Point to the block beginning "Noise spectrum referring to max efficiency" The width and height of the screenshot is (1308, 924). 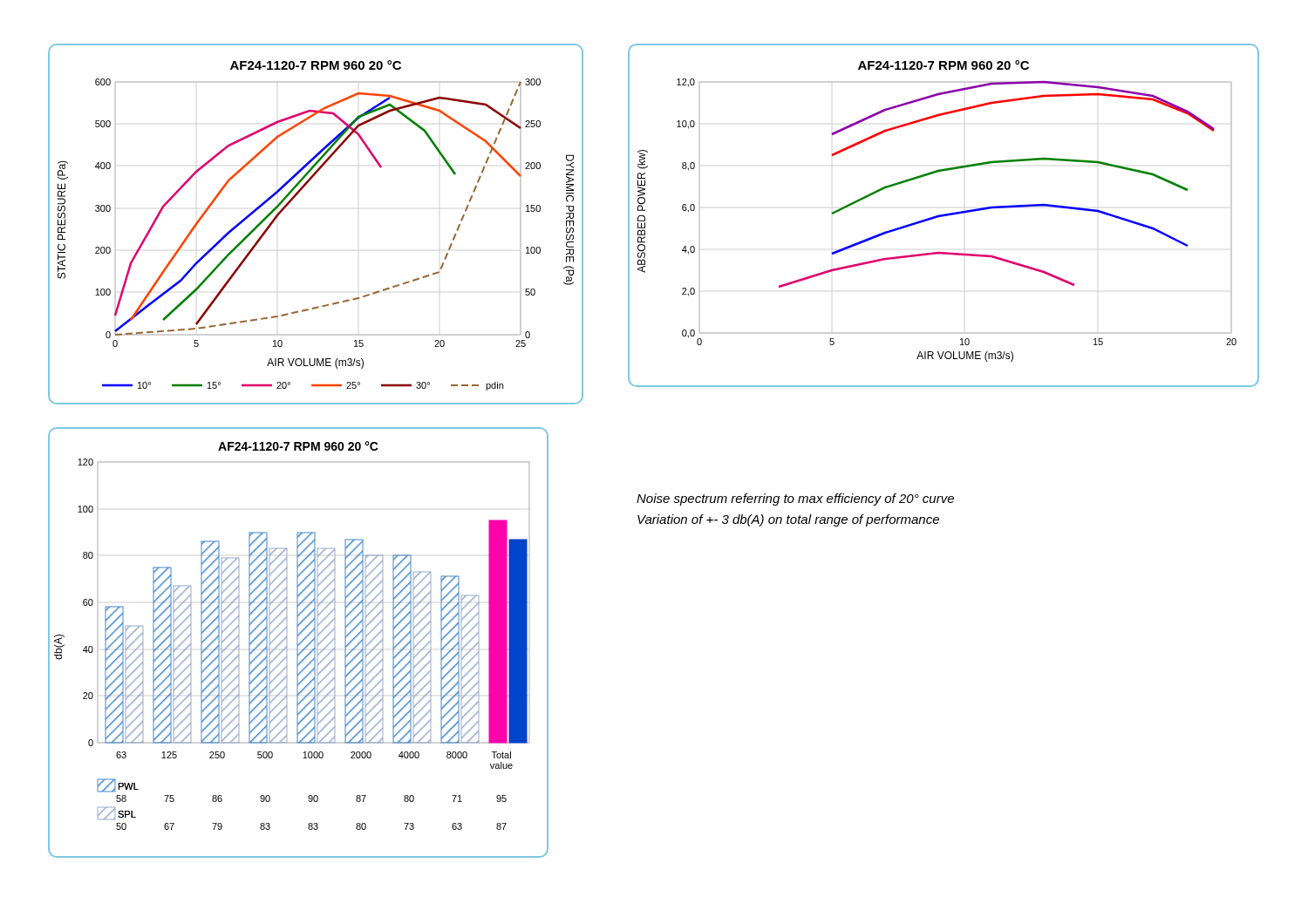click(796, 509)
